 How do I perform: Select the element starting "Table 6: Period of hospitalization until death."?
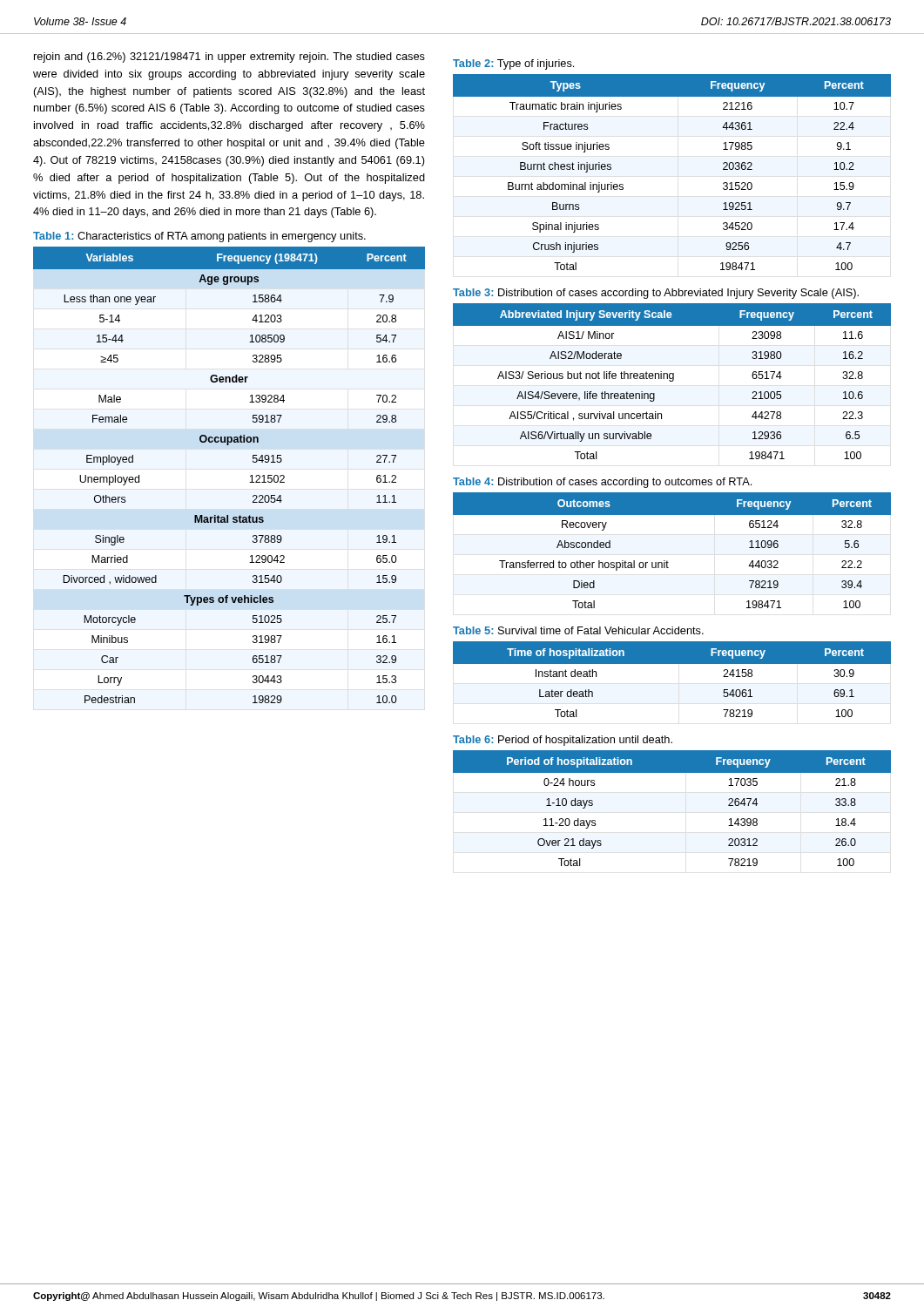563,739
